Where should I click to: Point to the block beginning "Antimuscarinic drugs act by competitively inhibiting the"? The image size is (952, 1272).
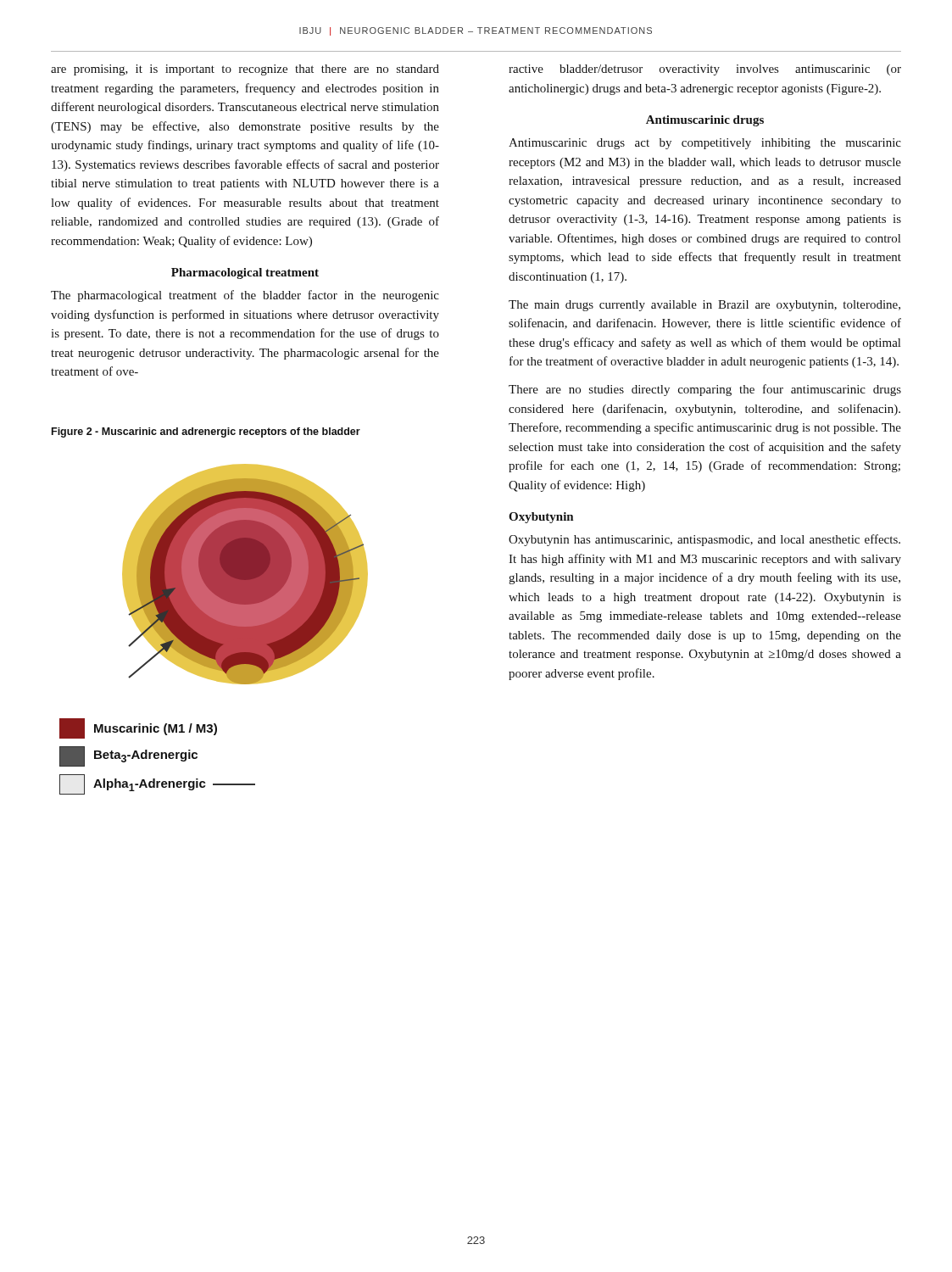point(705,314)
